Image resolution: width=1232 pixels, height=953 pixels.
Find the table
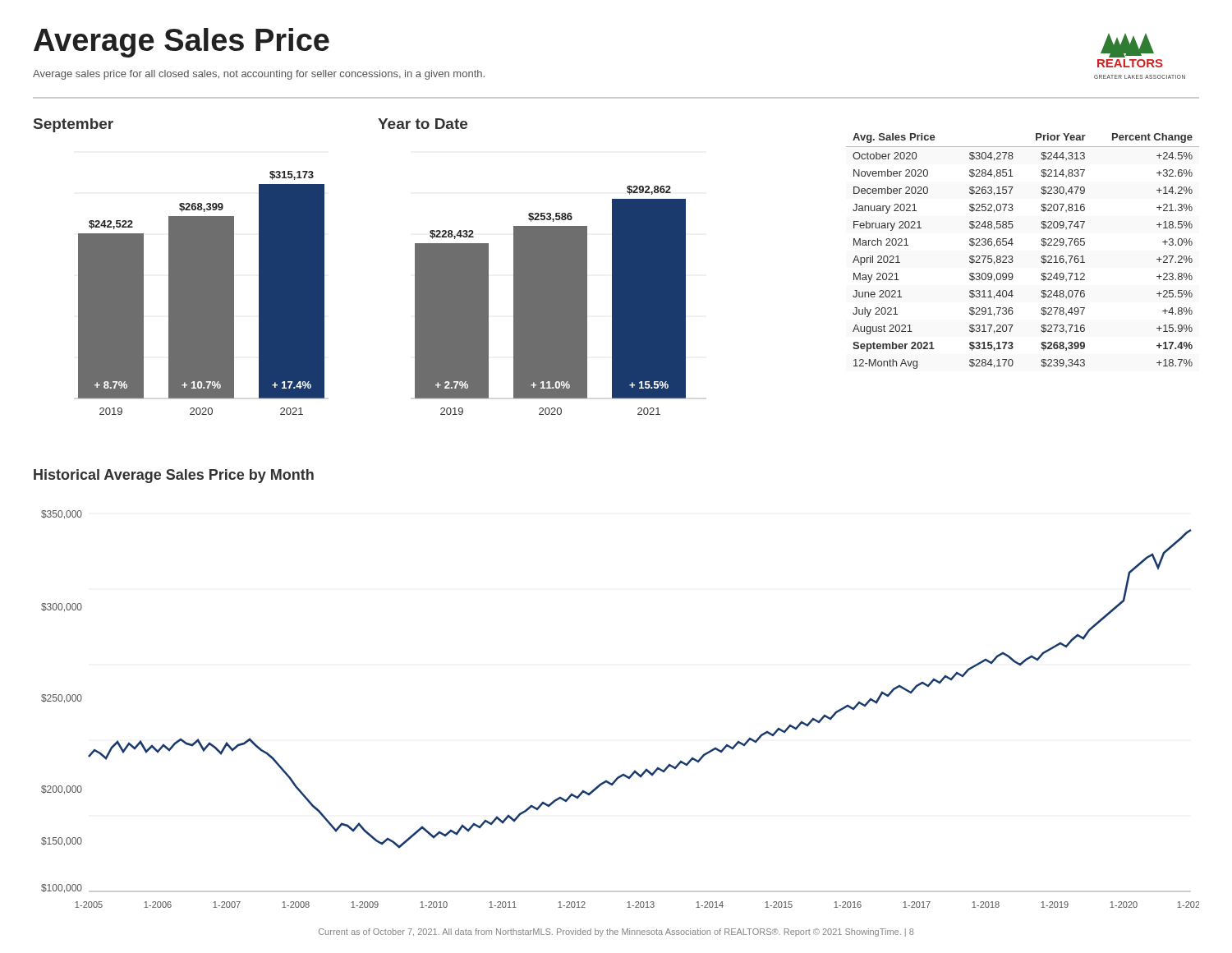pos(1023,249)
